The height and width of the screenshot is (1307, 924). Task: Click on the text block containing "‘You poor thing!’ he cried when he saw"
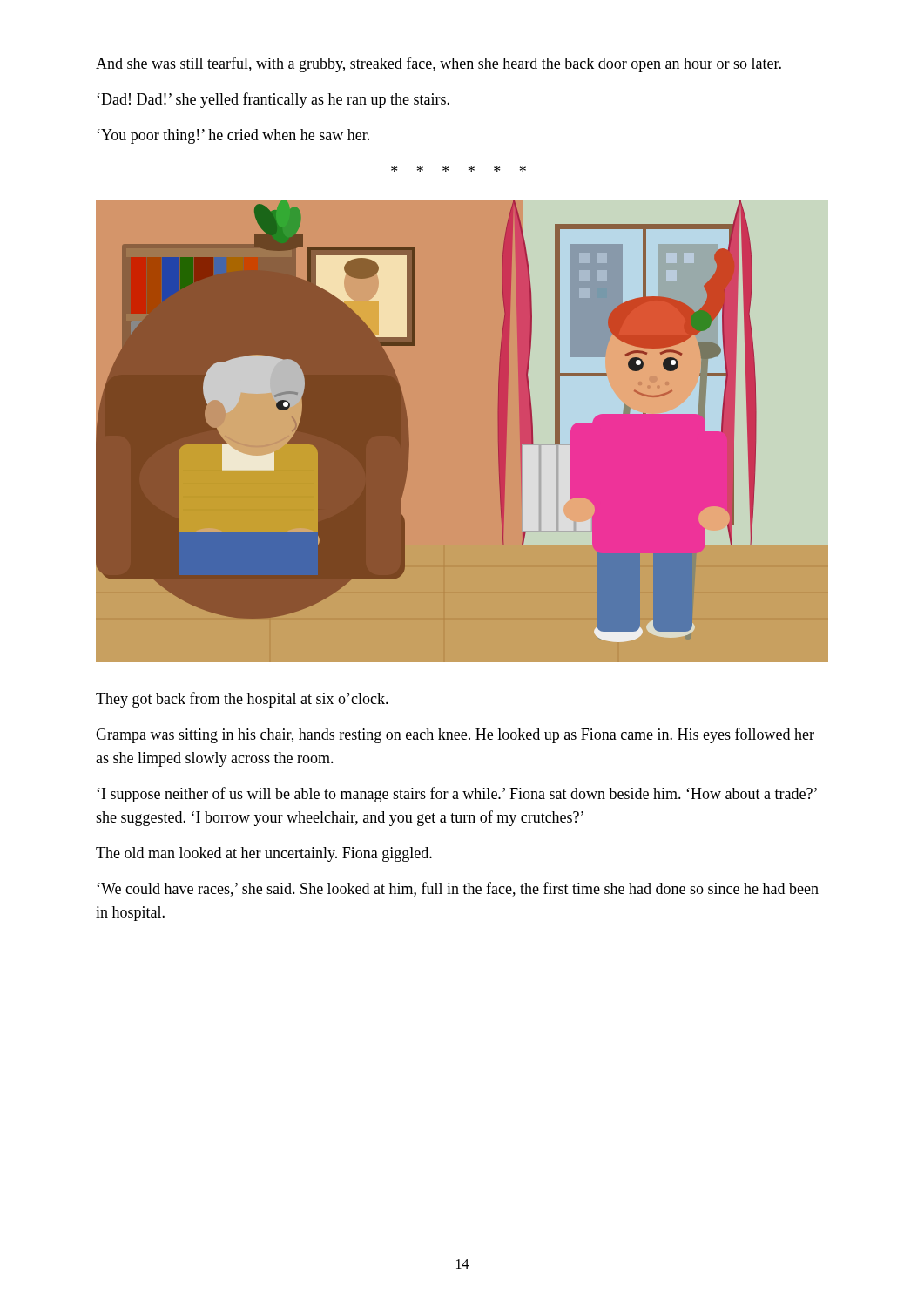pos(233,135)
